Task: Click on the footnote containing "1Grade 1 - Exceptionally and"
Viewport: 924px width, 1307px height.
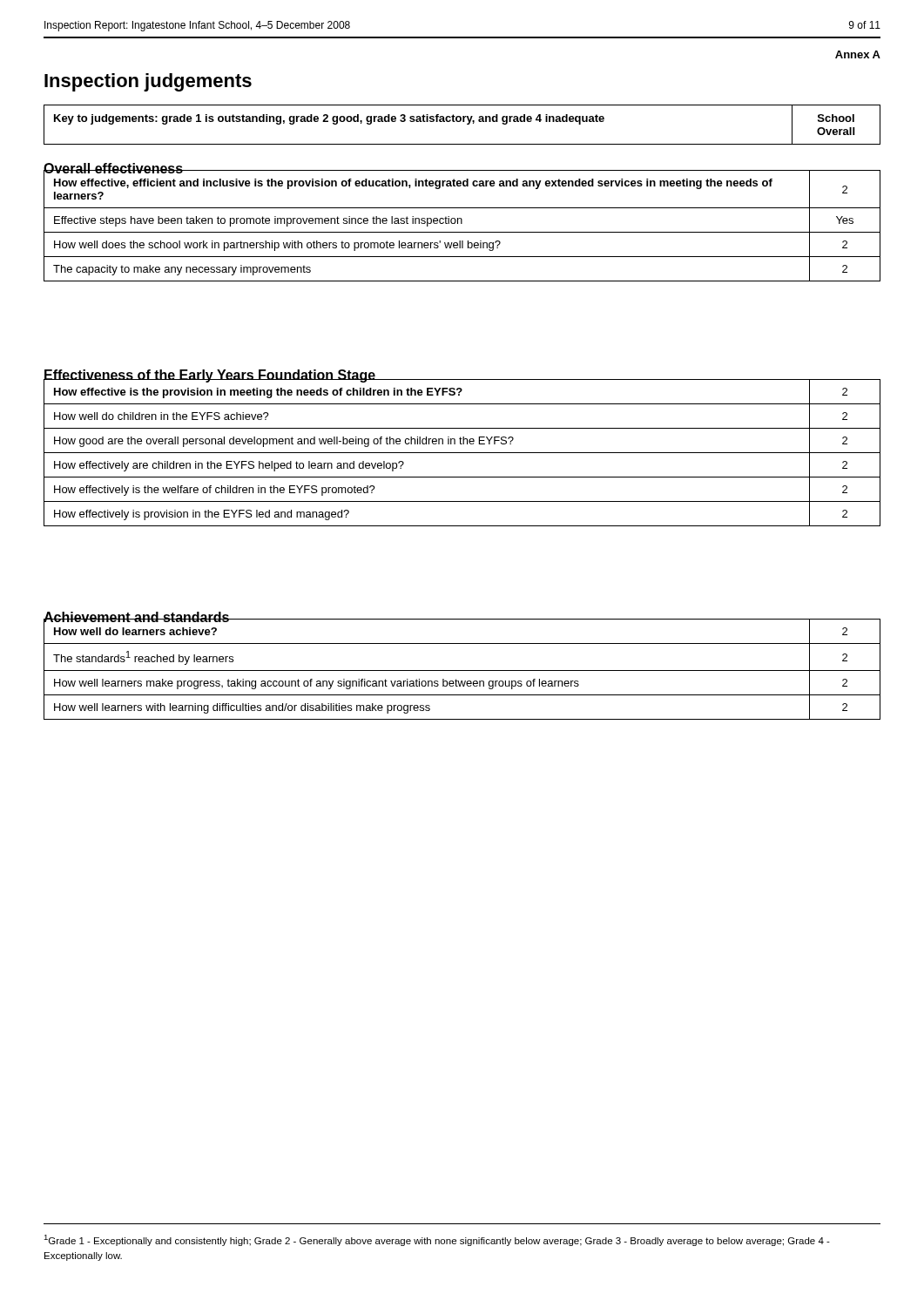Action: click(462, 1247)
